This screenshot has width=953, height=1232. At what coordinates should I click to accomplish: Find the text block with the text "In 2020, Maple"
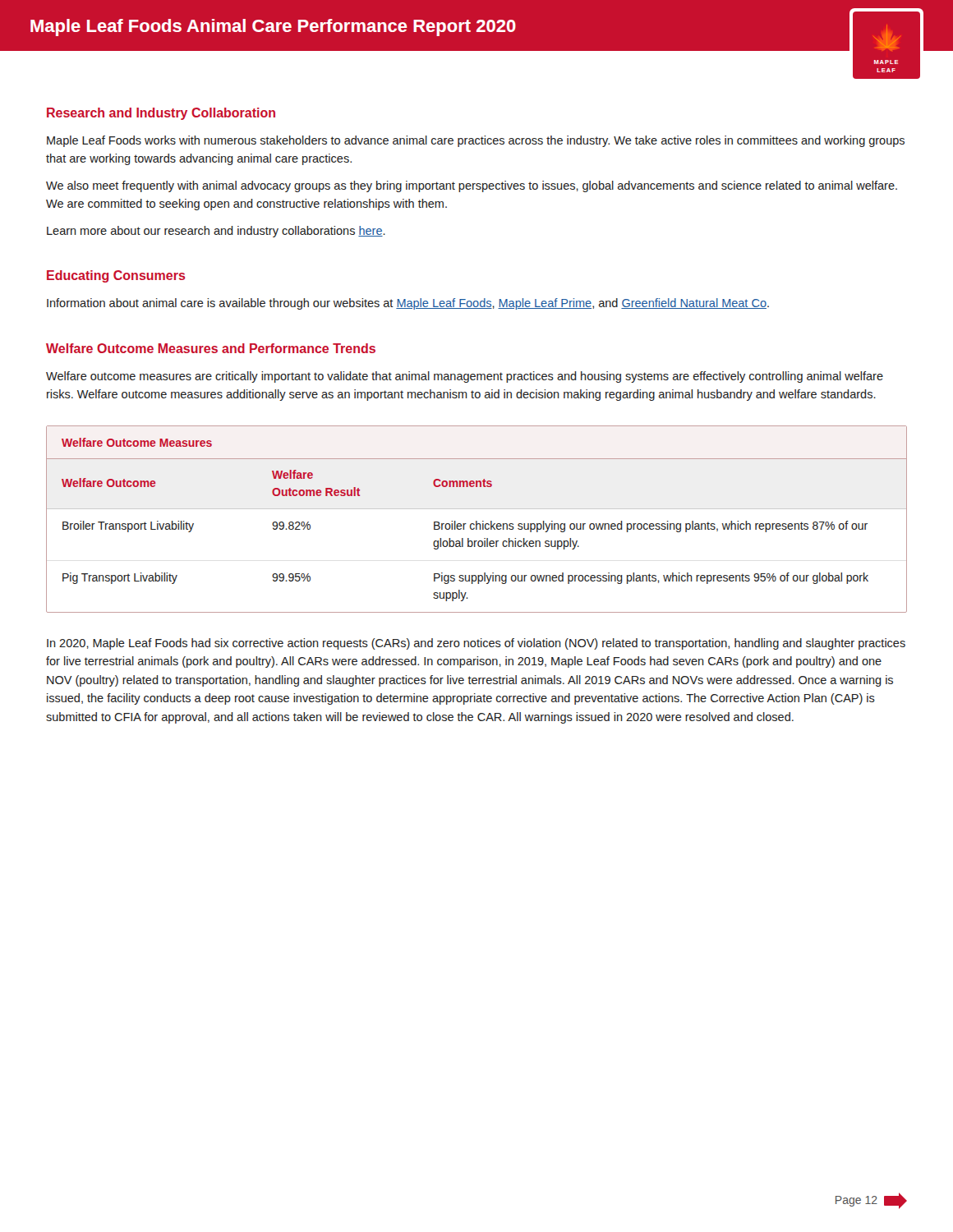pos(476,680)
